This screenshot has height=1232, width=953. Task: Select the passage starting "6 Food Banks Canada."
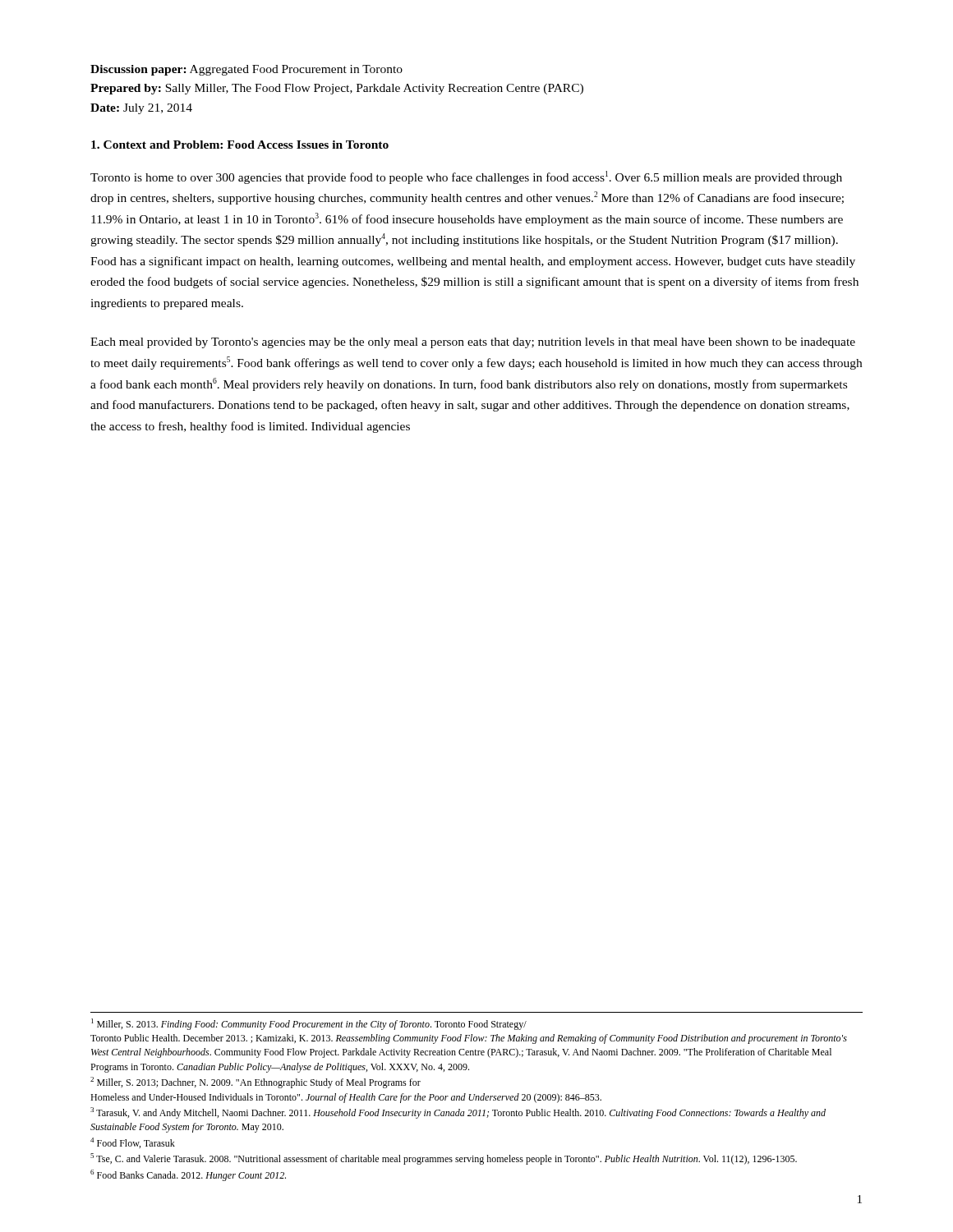189,1175
